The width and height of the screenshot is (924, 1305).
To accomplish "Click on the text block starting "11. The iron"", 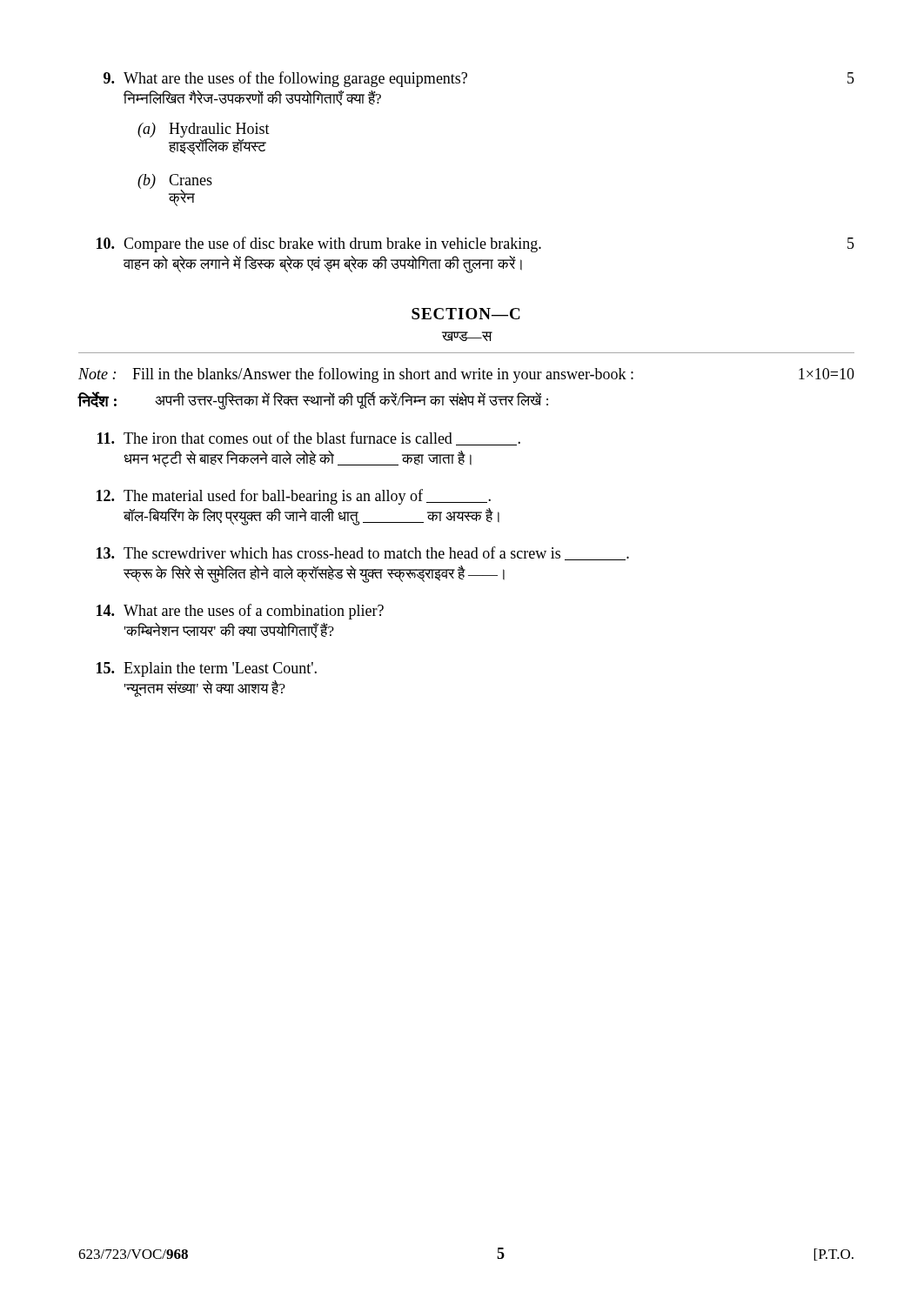I will [466, 449].
